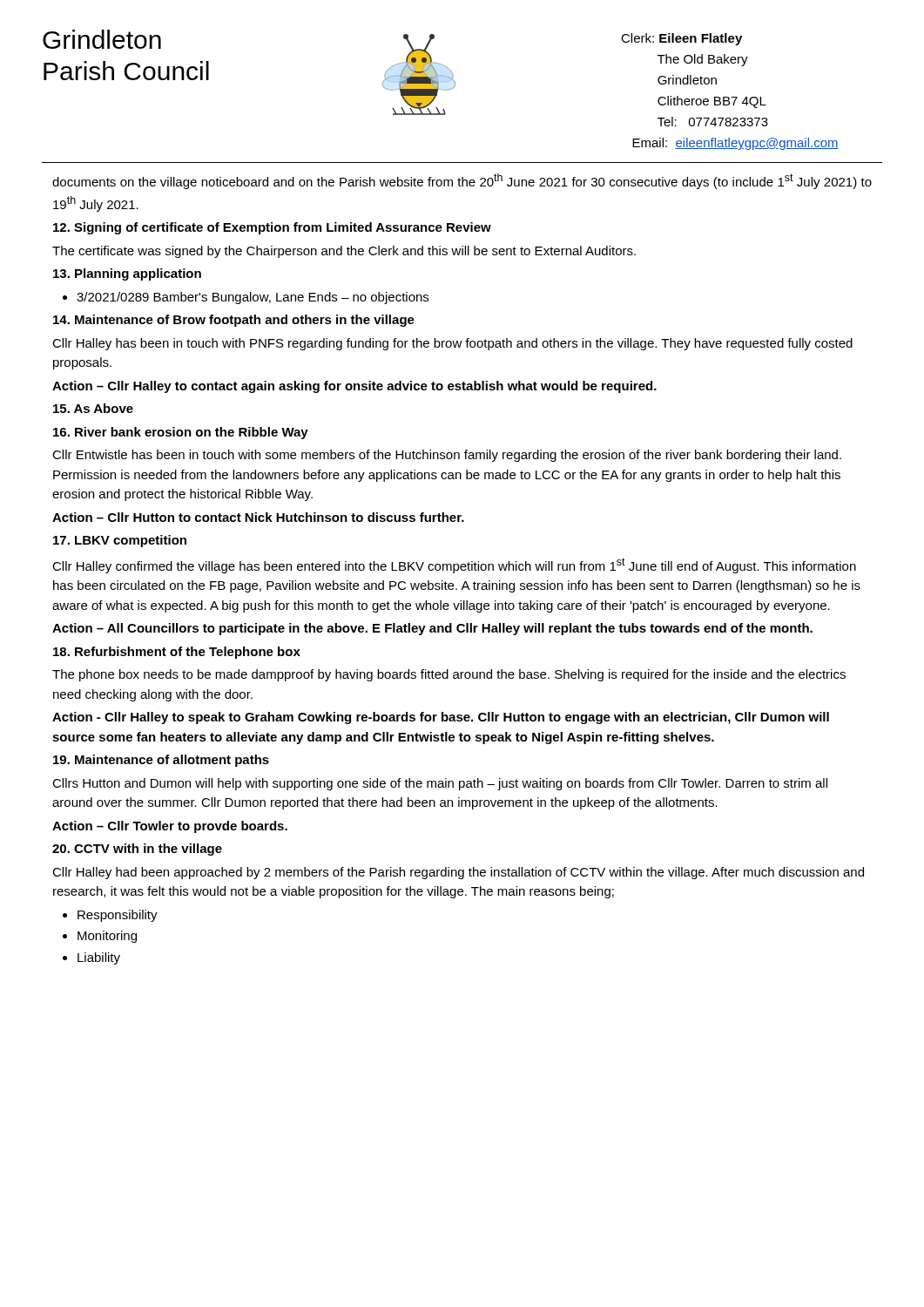Find "19. Maintenance of allotment paths" on this page
This screenshot has height=1307, width=924.
click(161, 759)
